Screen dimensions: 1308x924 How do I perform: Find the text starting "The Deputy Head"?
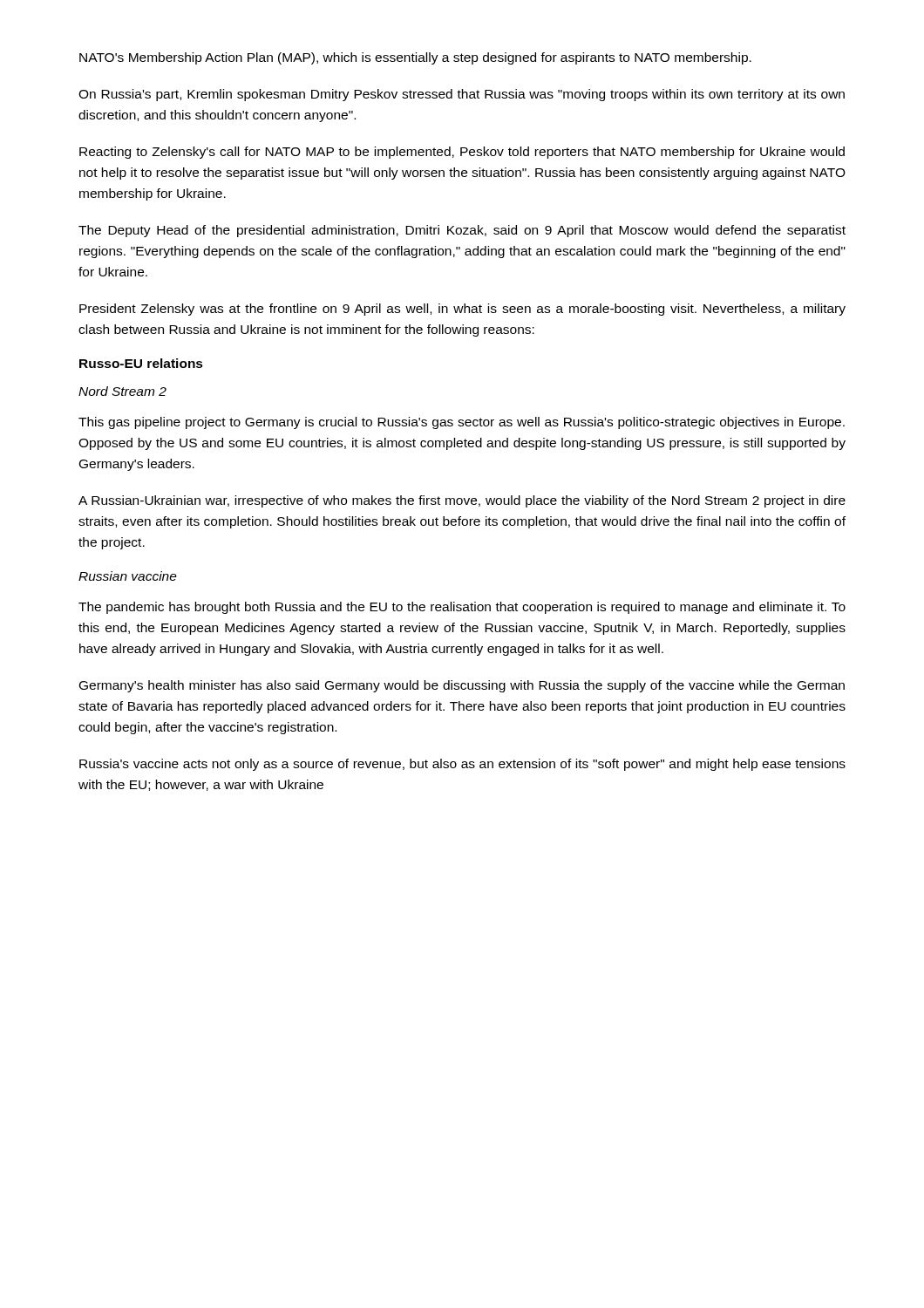coord(462,251)
